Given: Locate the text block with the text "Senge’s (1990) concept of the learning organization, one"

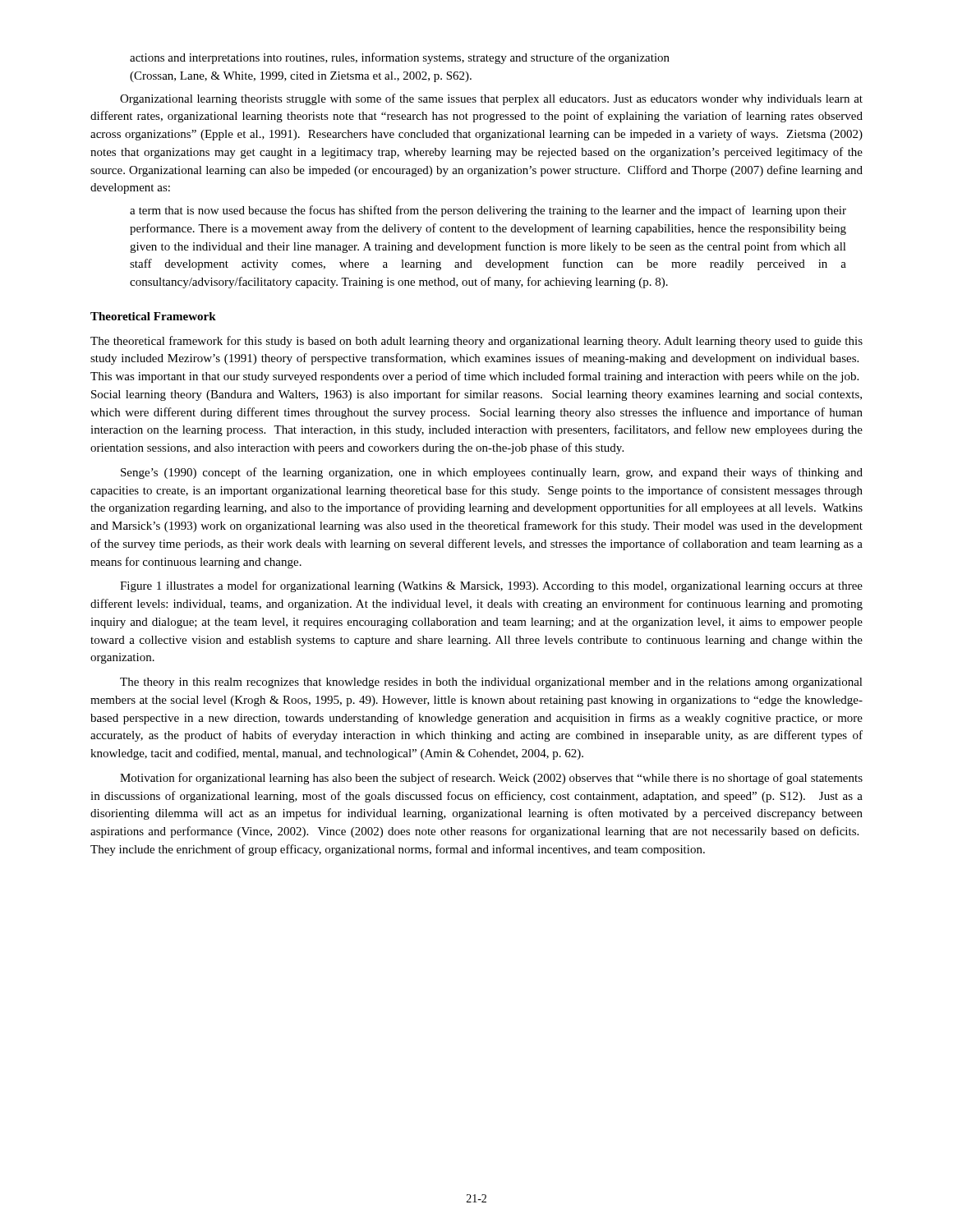Looking at the screenshot, I should pyautogui.click(x=476, y=517).
